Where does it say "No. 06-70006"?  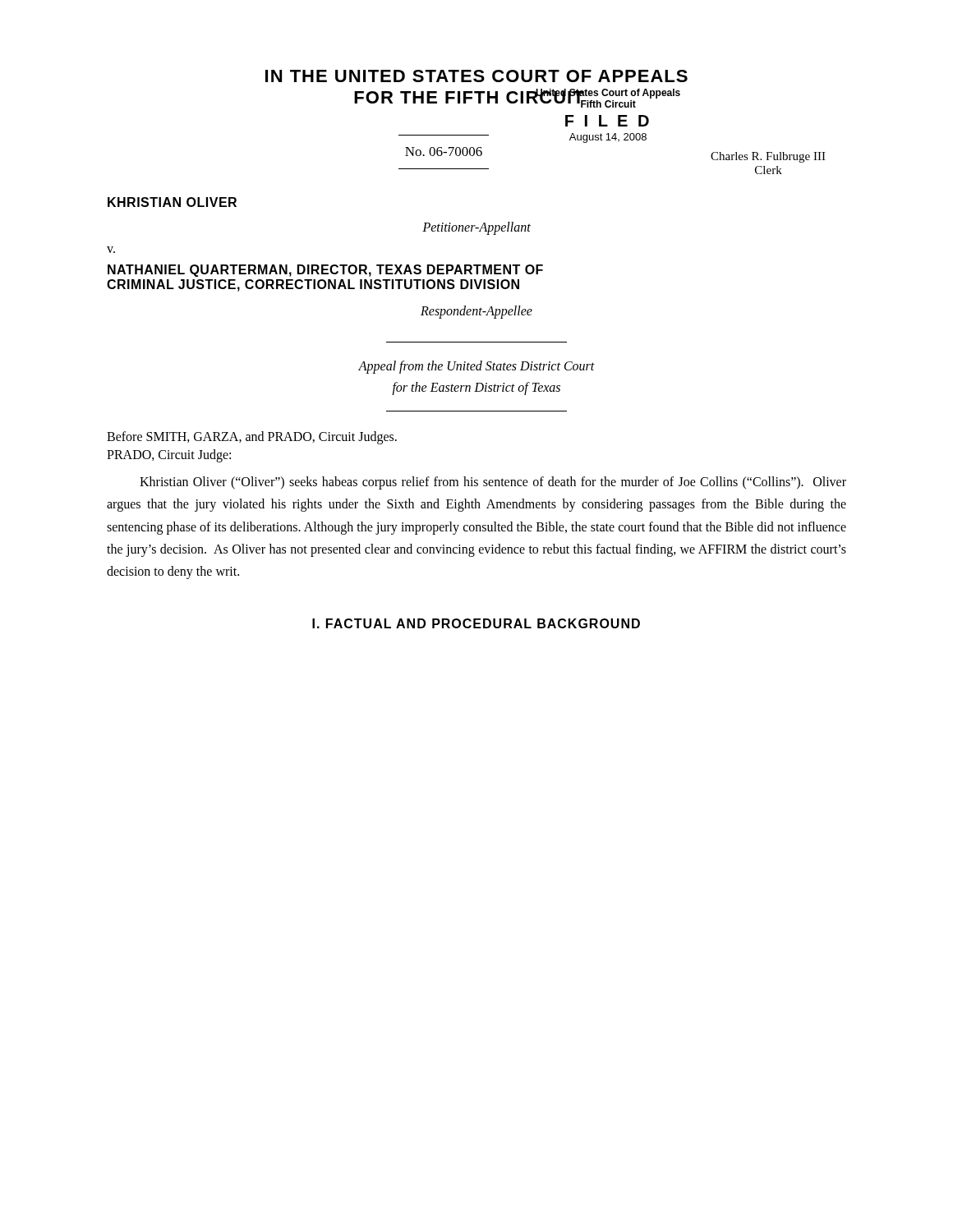click(444, 152)
